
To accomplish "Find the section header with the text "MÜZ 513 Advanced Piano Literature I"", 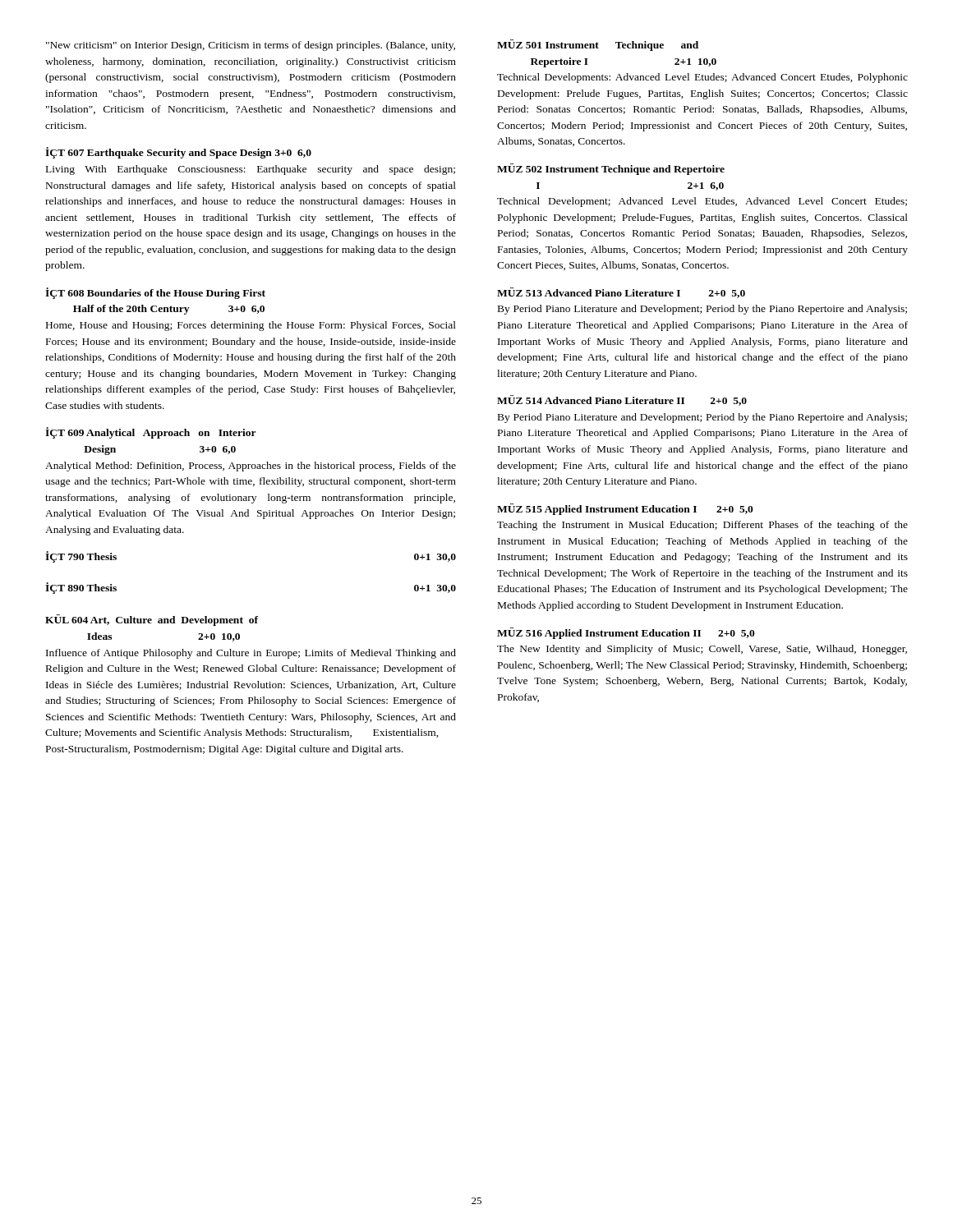I will (x=702, y=333).
